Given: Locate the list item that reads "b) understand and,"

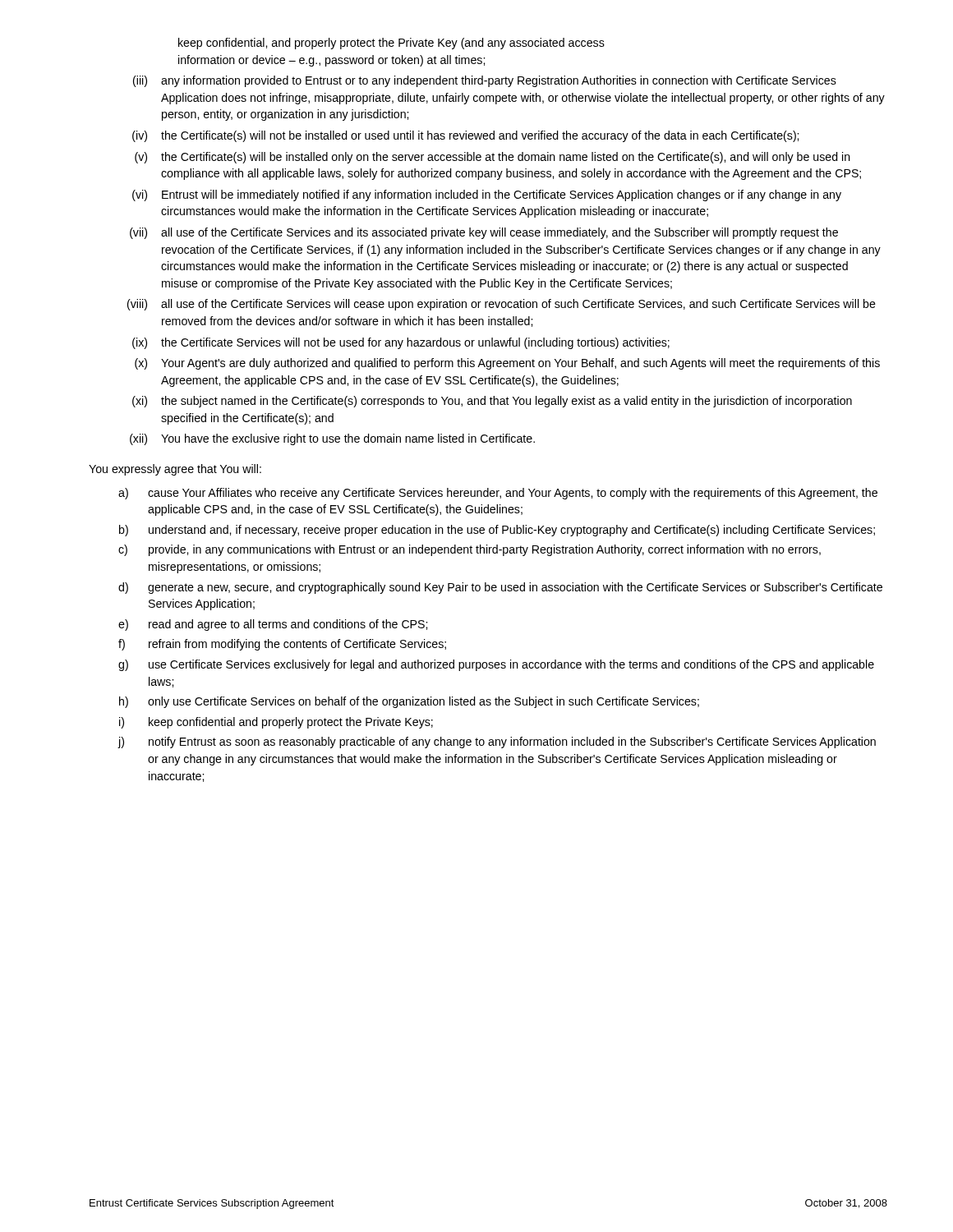Looking at the screenshot, I should click(503, 530).
